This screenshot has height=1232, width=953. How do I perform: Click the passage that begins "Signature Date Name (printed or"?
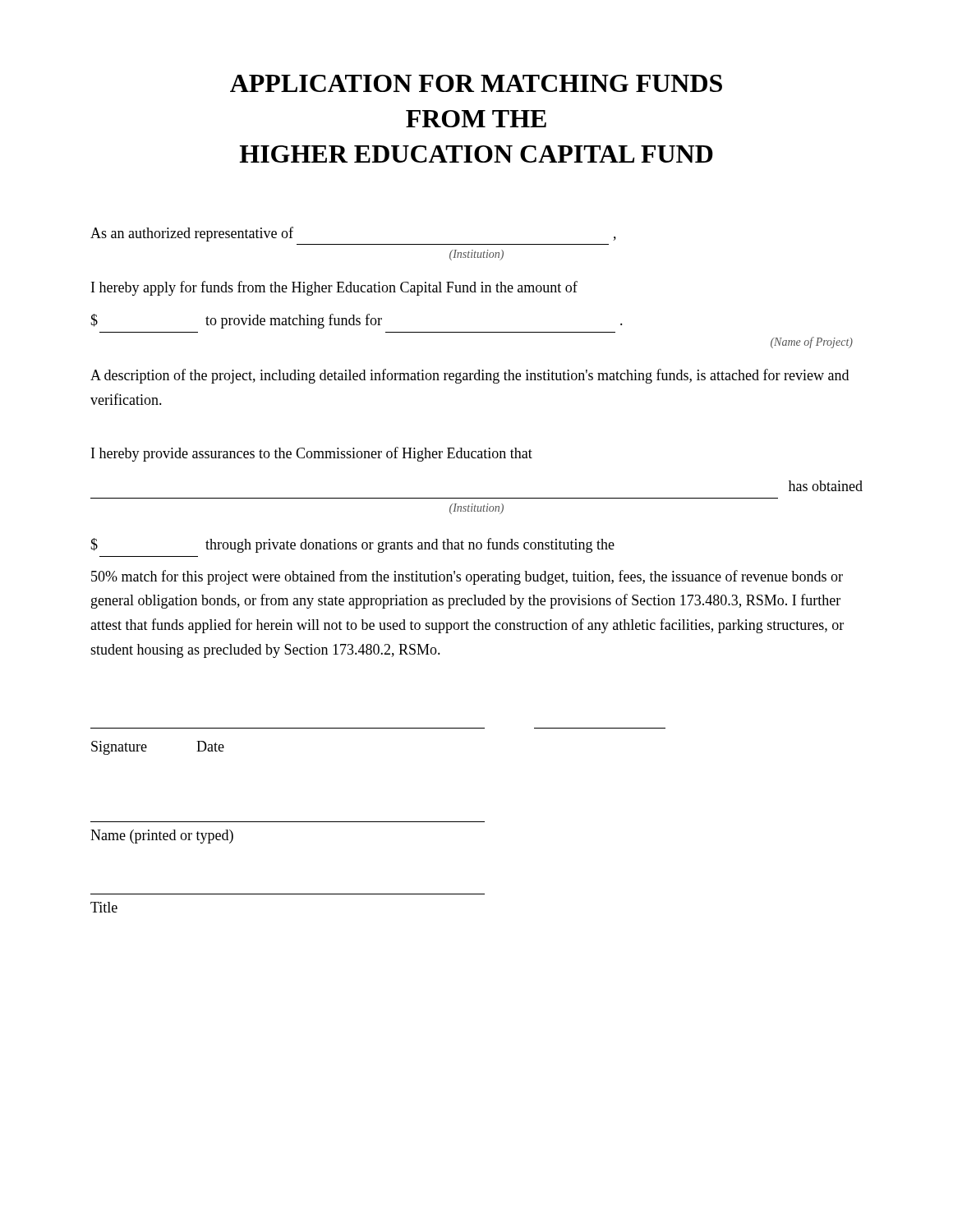click(x=476, y=814)
